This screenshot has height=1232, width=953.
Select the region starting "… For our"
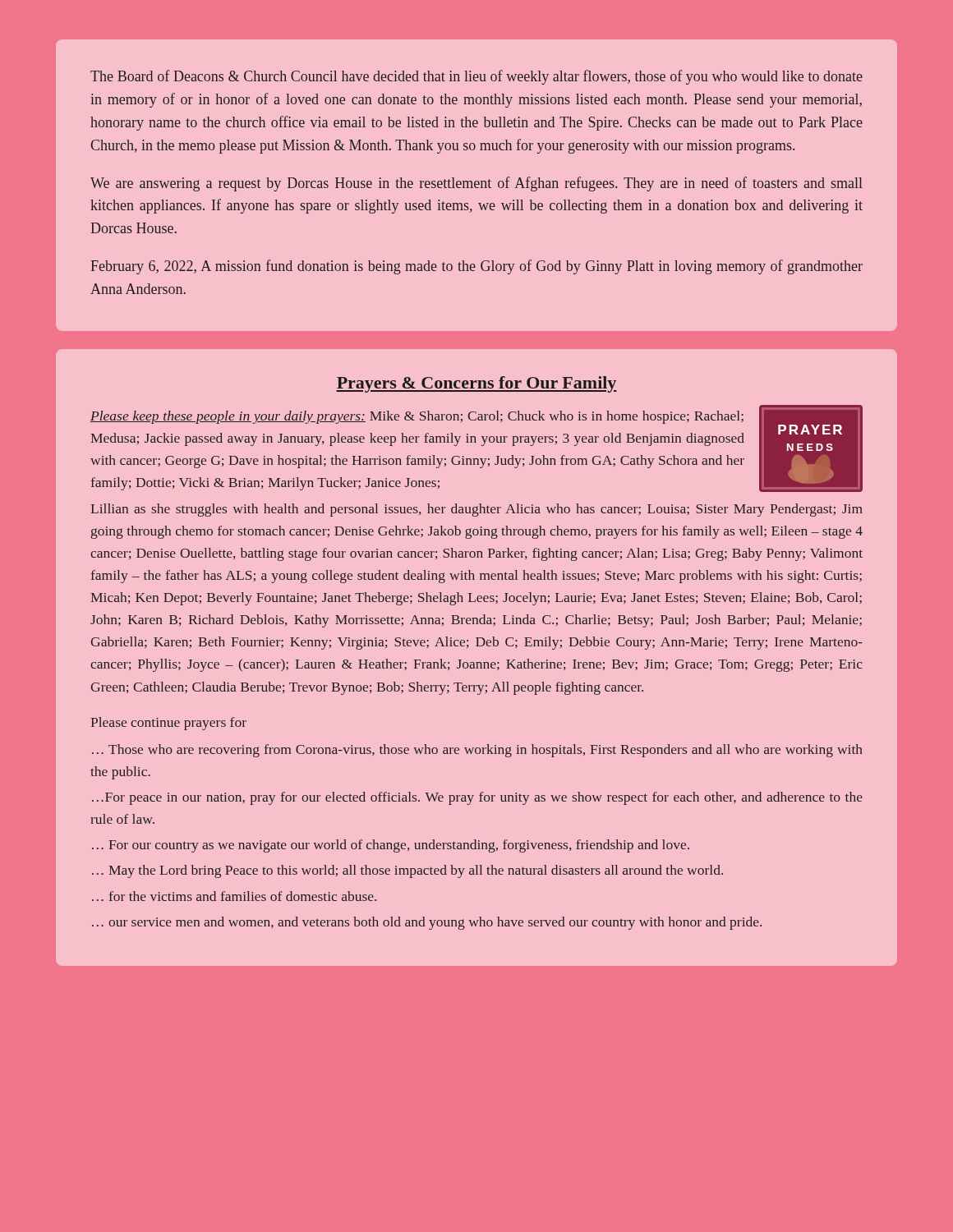[x=390, y=845]
